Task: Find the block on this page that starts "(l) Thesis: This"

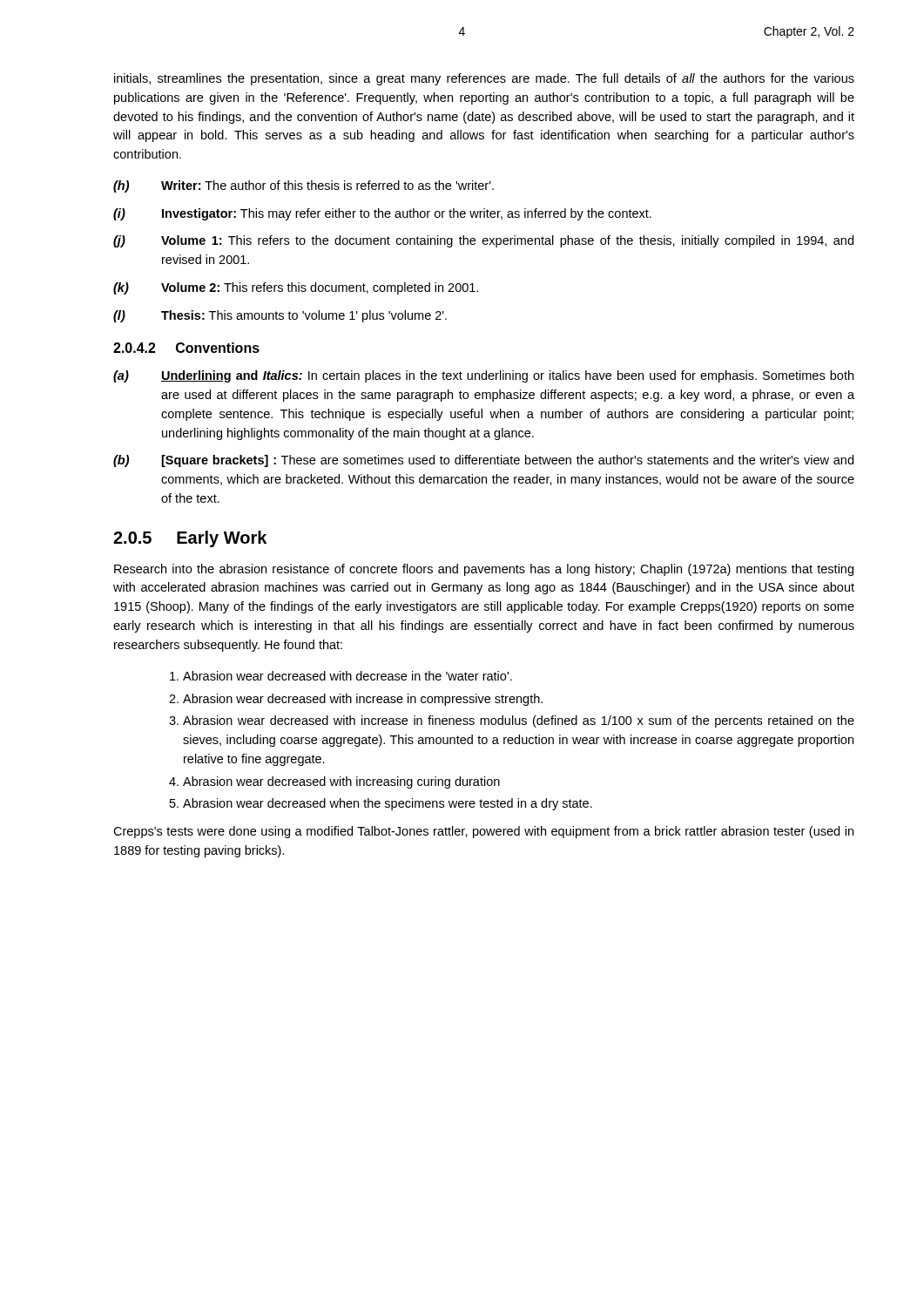Action: [x=280, y=316]
